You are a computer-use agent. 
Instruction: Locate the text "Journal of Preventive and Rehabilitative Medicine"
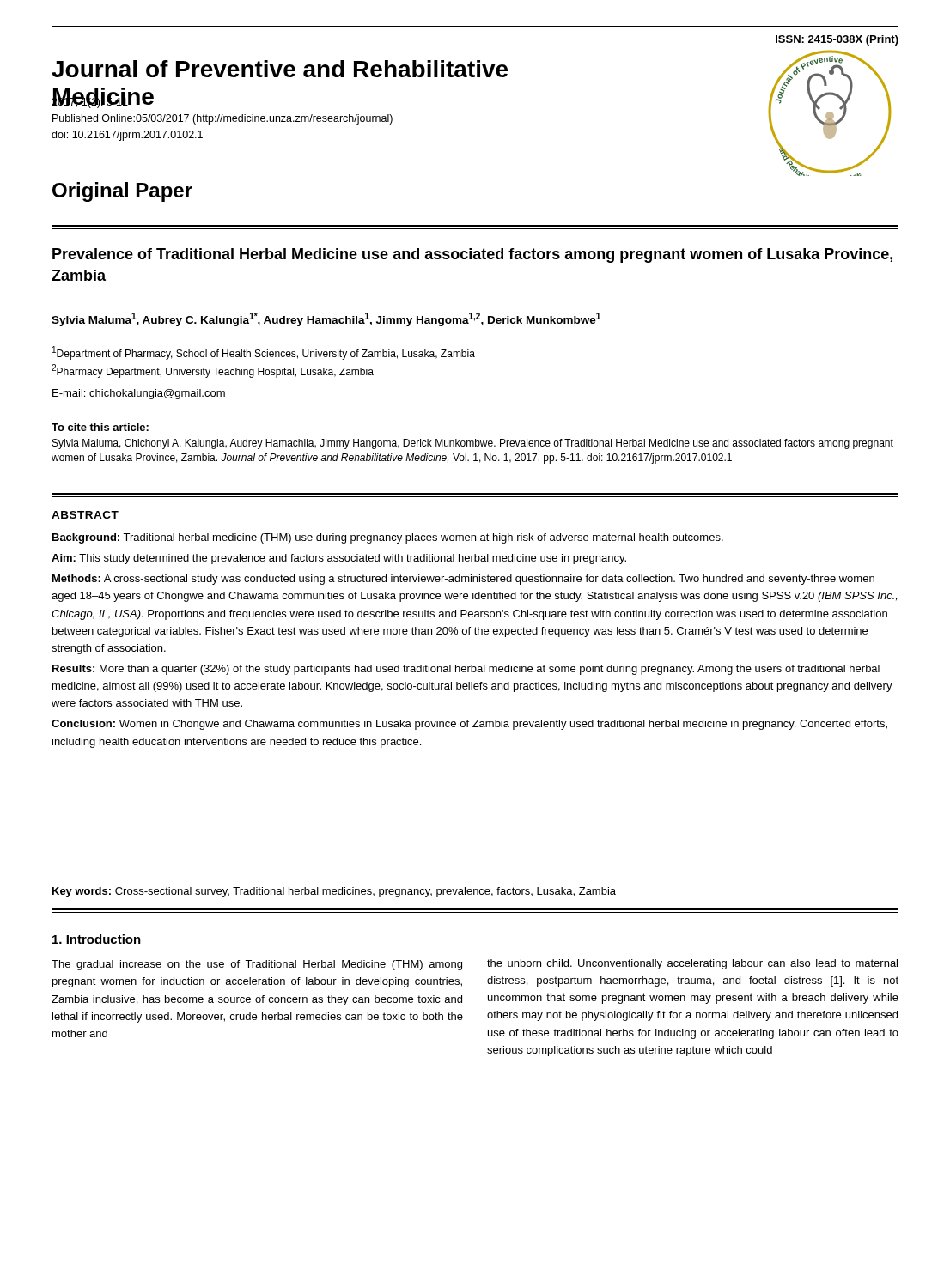280,83
